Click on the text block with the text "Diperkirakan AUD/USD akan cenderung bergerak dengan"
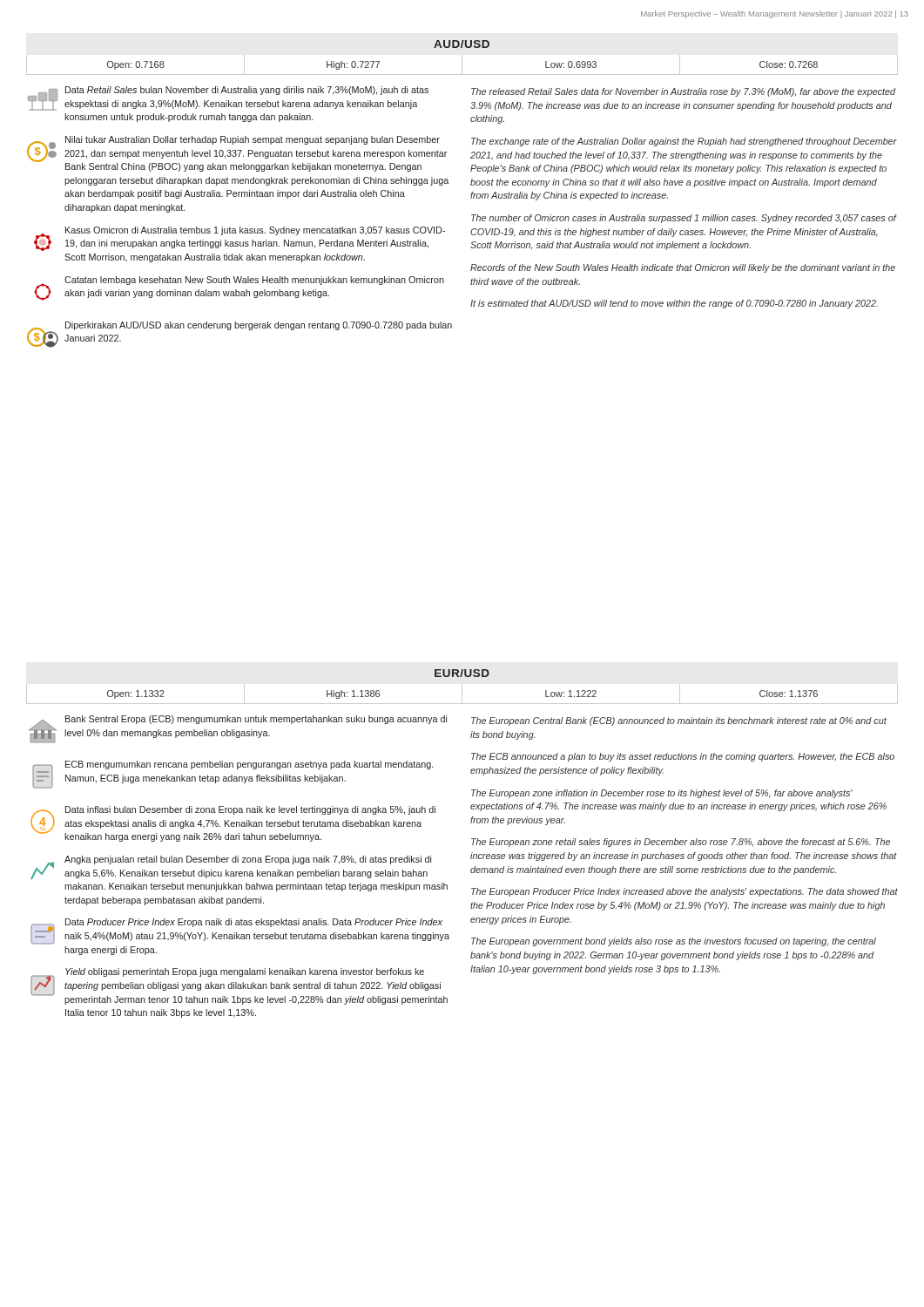Image resolution: width=924 pixels, height=1307 pixels. pos(258,332)
